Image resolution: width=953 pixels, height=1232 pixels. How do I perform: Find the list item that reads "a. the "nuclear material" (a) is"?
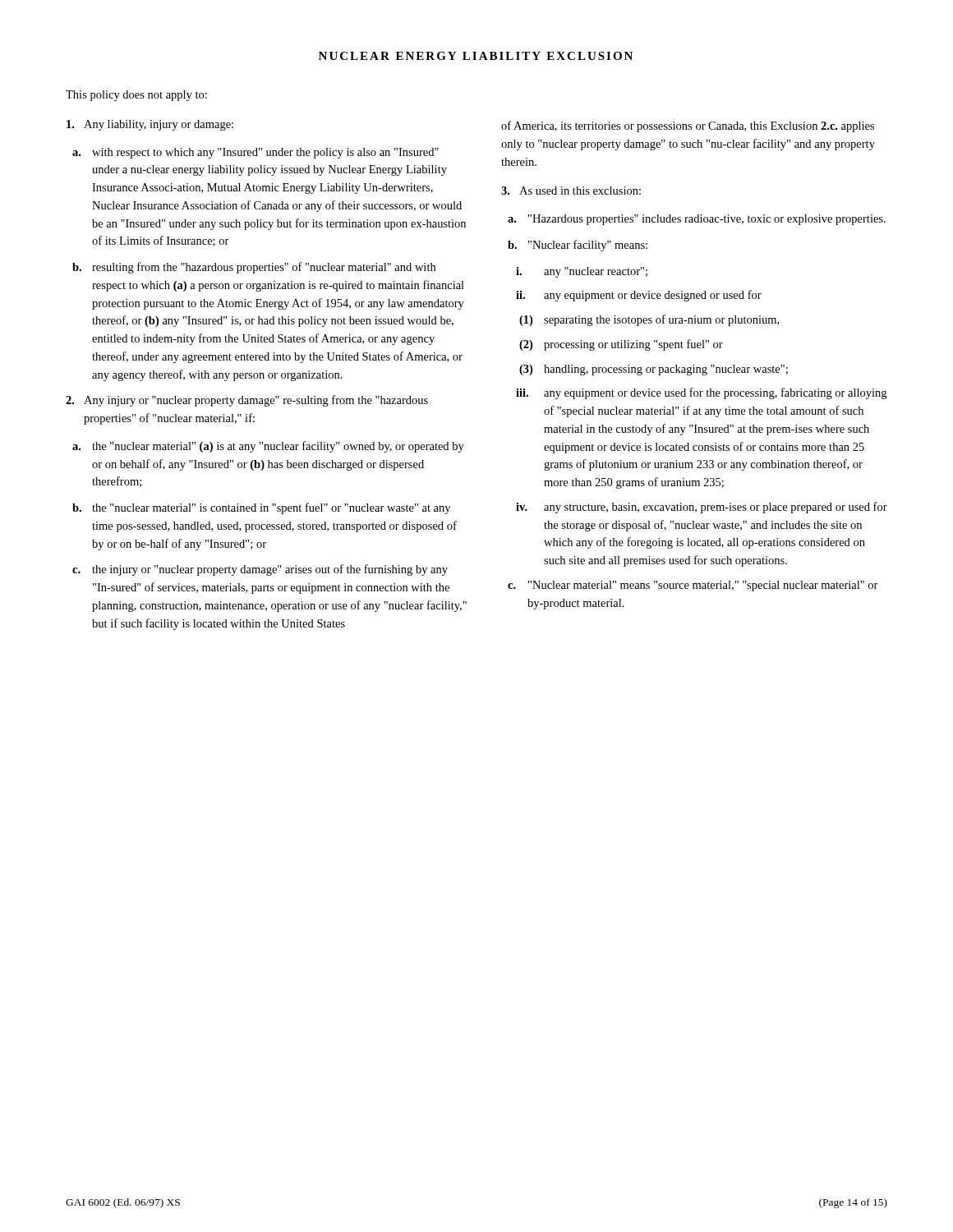[x=270, y=464]
